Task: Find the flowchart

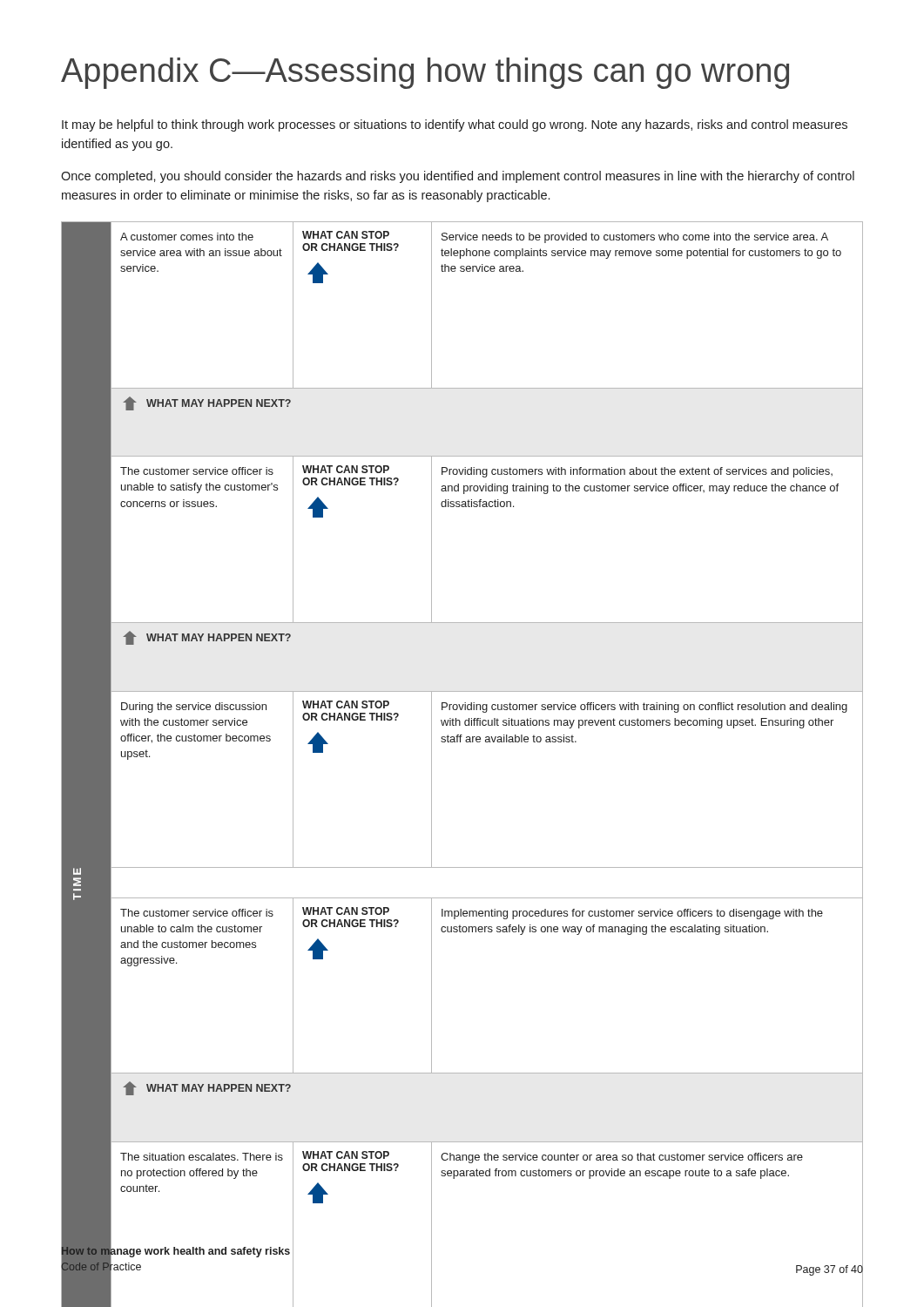Action: point(462,764)
